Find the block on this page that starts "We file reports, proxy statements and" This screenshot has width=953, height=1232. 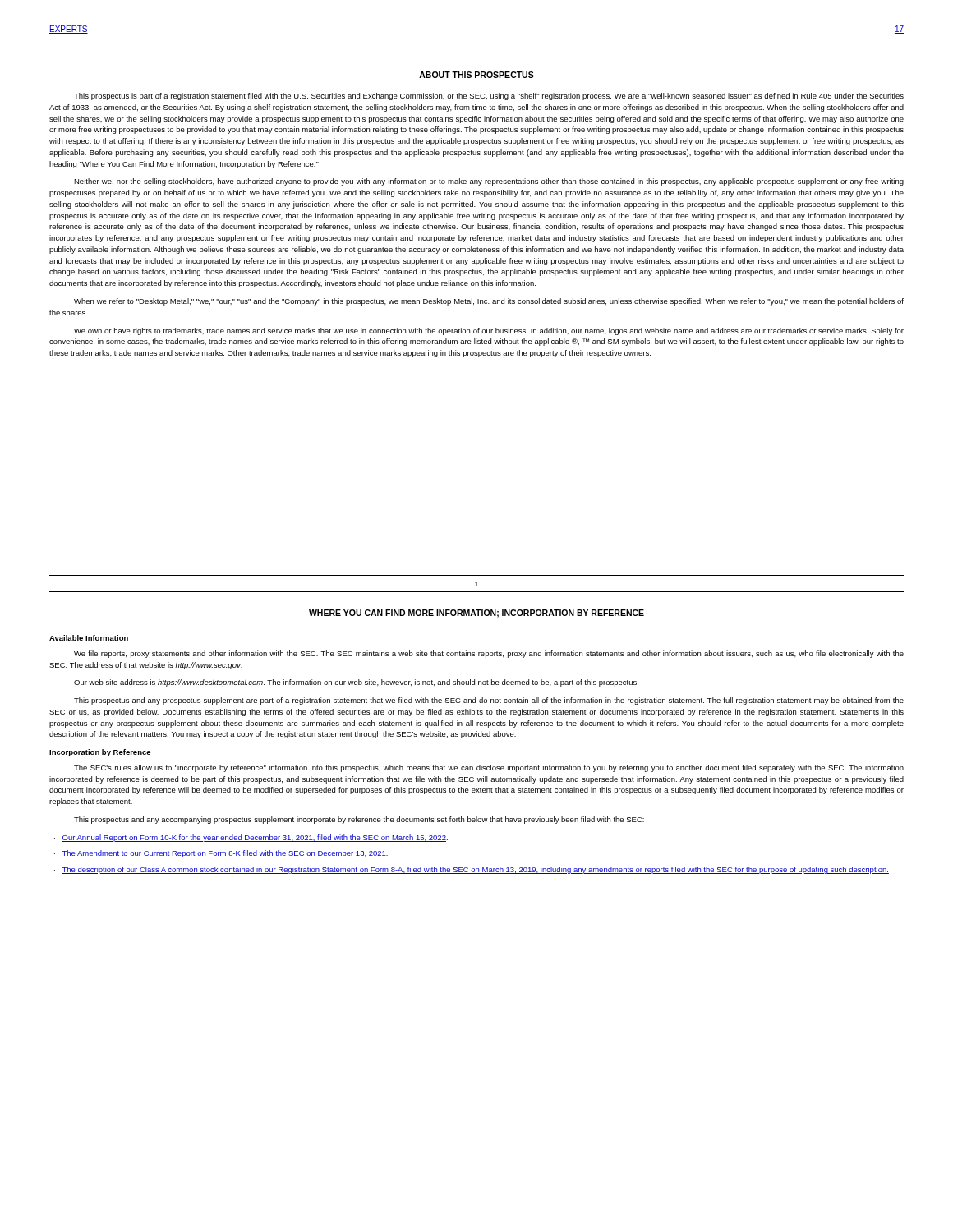pos(476,659)
